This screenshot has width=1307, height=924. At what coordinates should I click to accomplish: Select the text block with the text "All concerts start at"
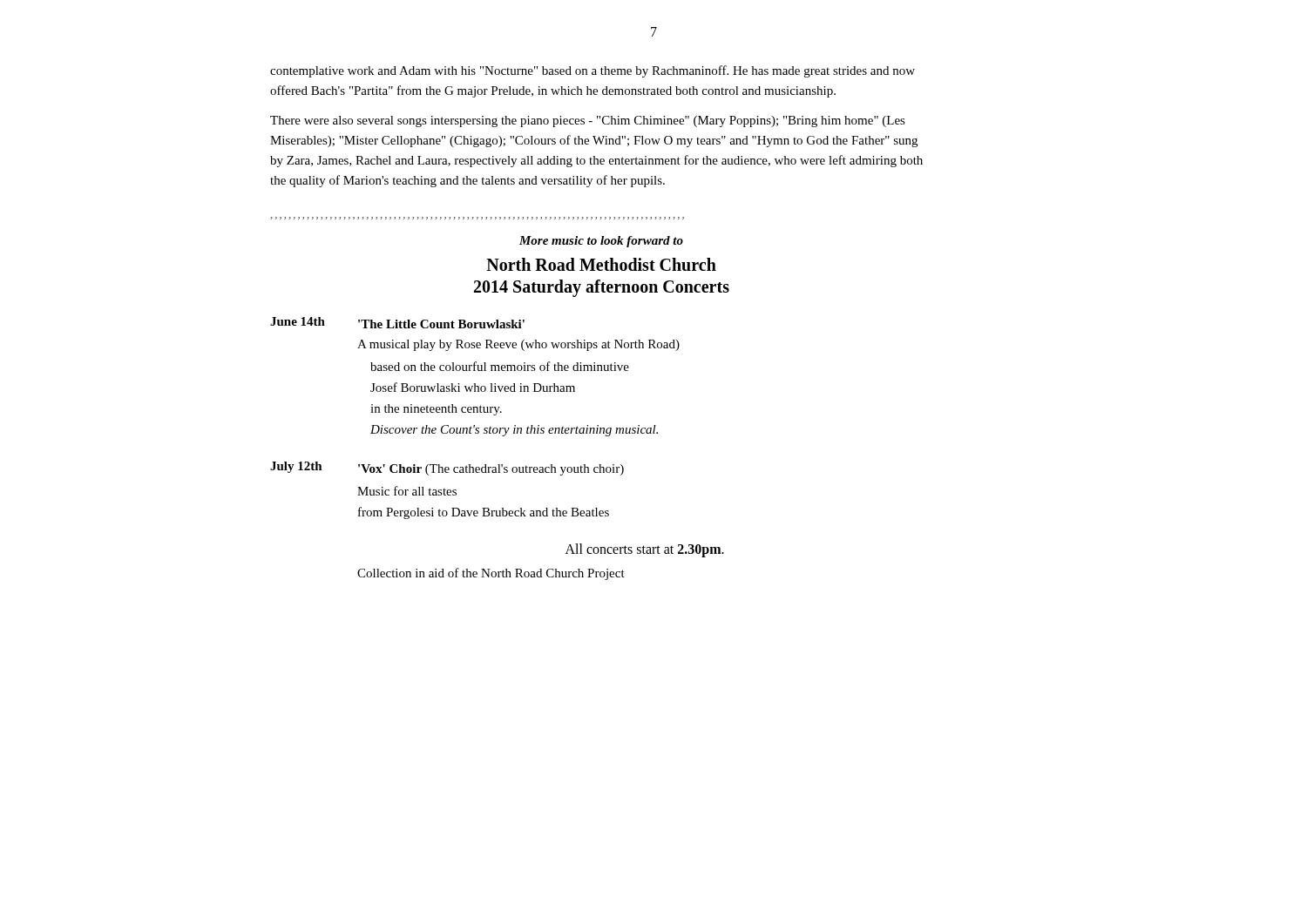645,549
